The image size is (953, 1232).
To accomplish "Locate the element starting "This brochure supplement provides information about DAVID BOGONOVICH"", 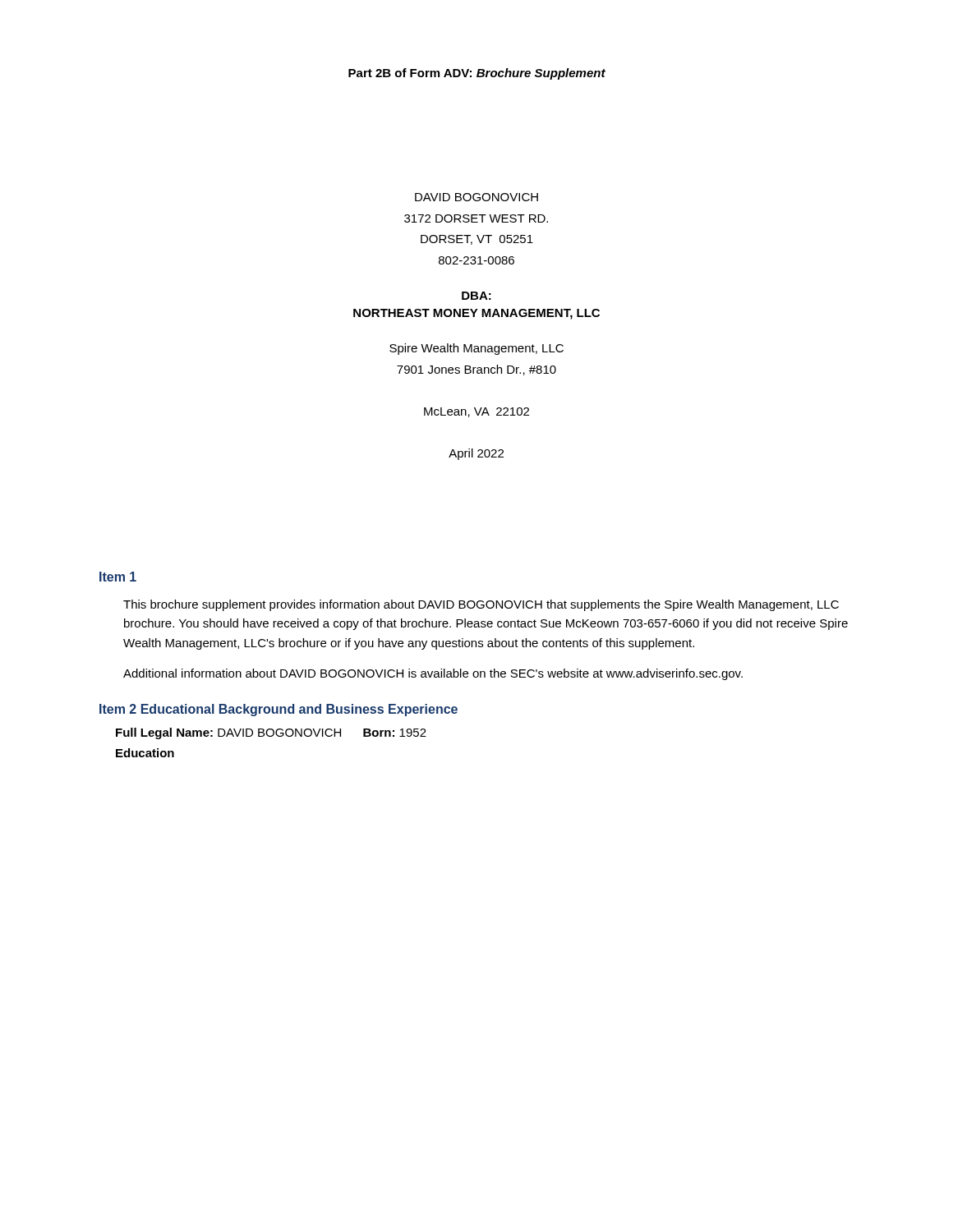I will click(489, 639).
